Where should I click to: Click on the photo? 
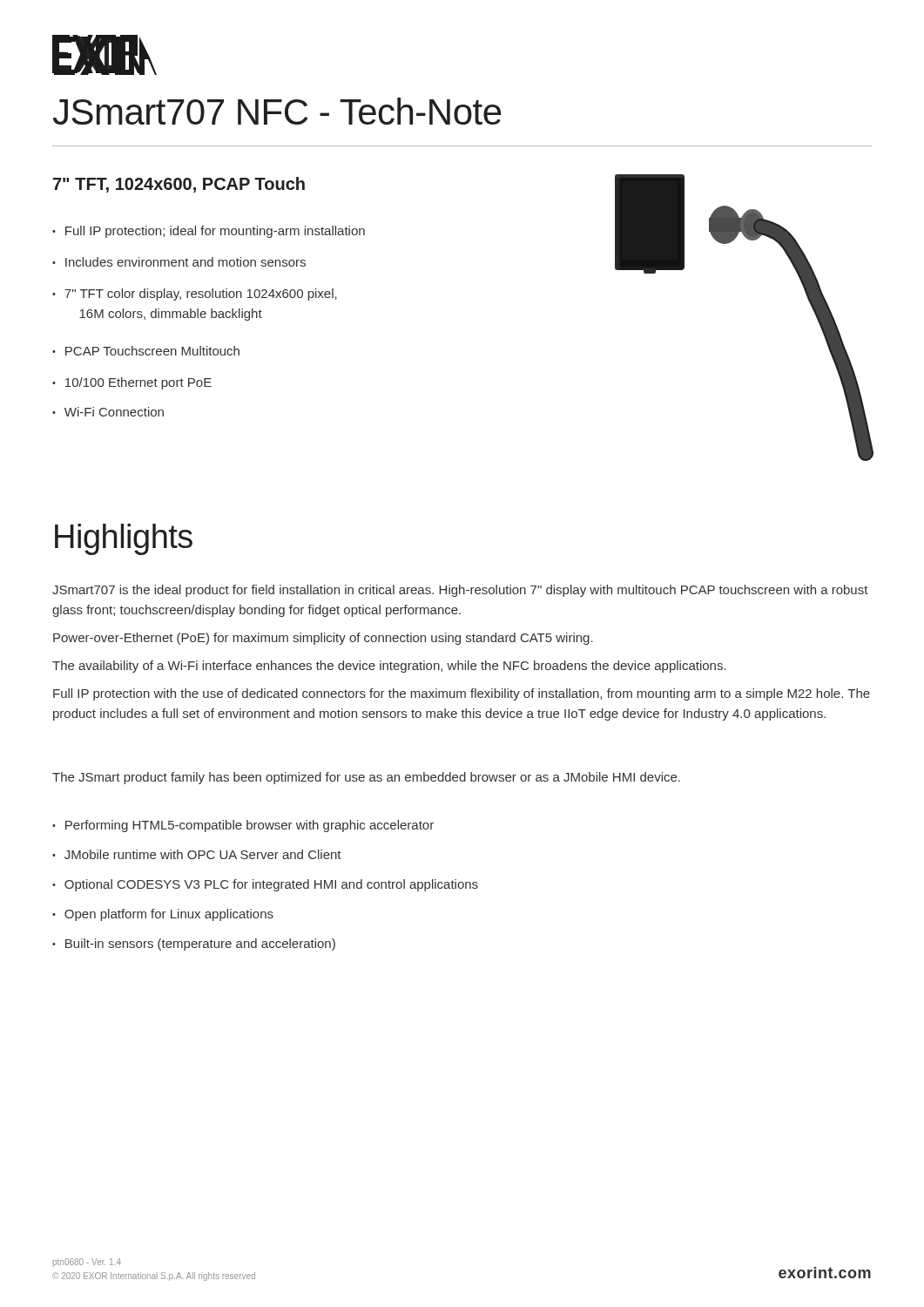[x=702, y=314]
